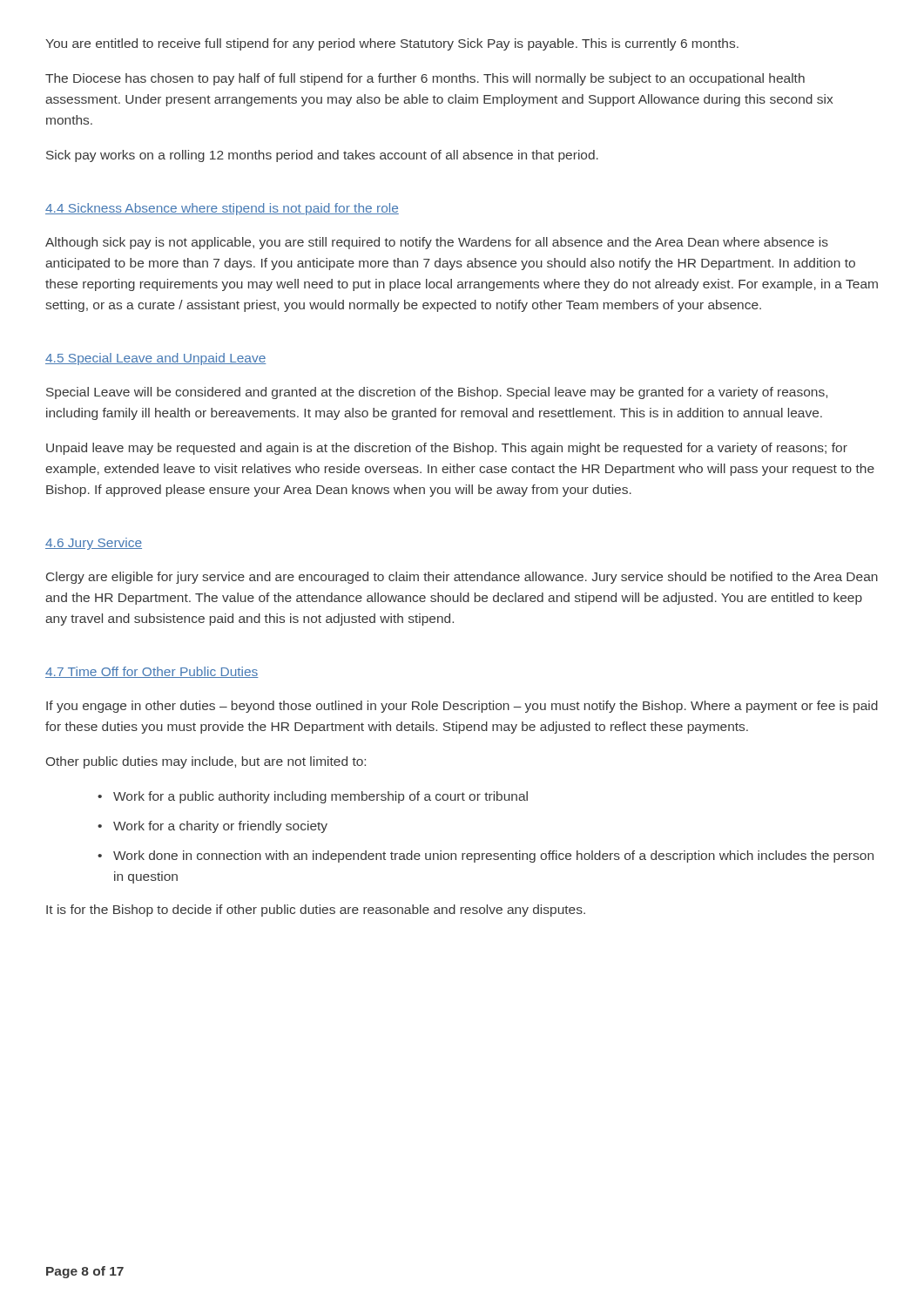The height and width of the screenshot is (1307, 924).
Task: Click on the text block starting "Work for a public authority"
Action: pyautogui.click(x=321, y=796)
